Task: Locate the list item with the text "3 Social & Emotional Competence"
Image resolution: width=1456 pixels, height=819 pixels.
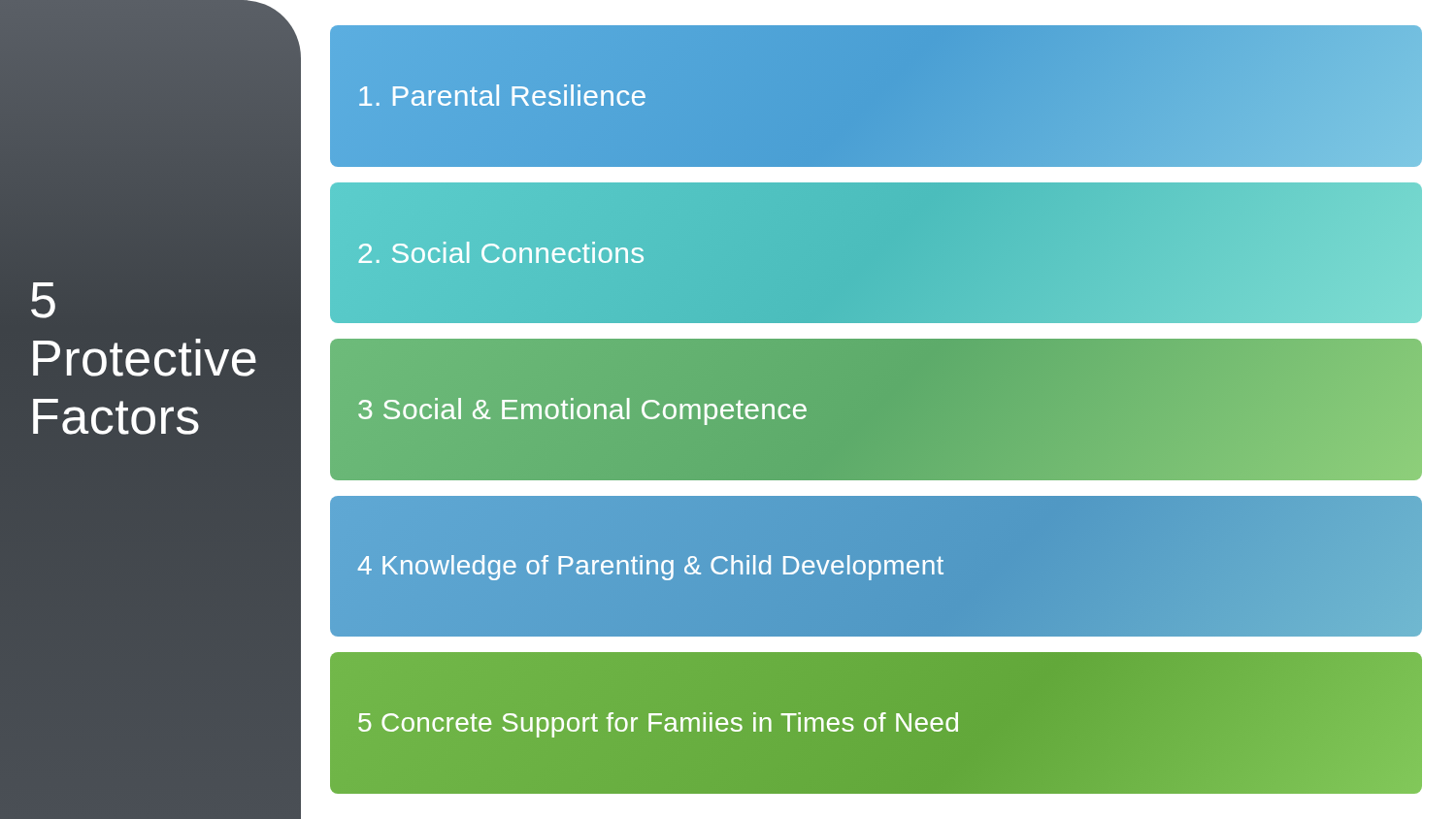Action: coord(583,410)
